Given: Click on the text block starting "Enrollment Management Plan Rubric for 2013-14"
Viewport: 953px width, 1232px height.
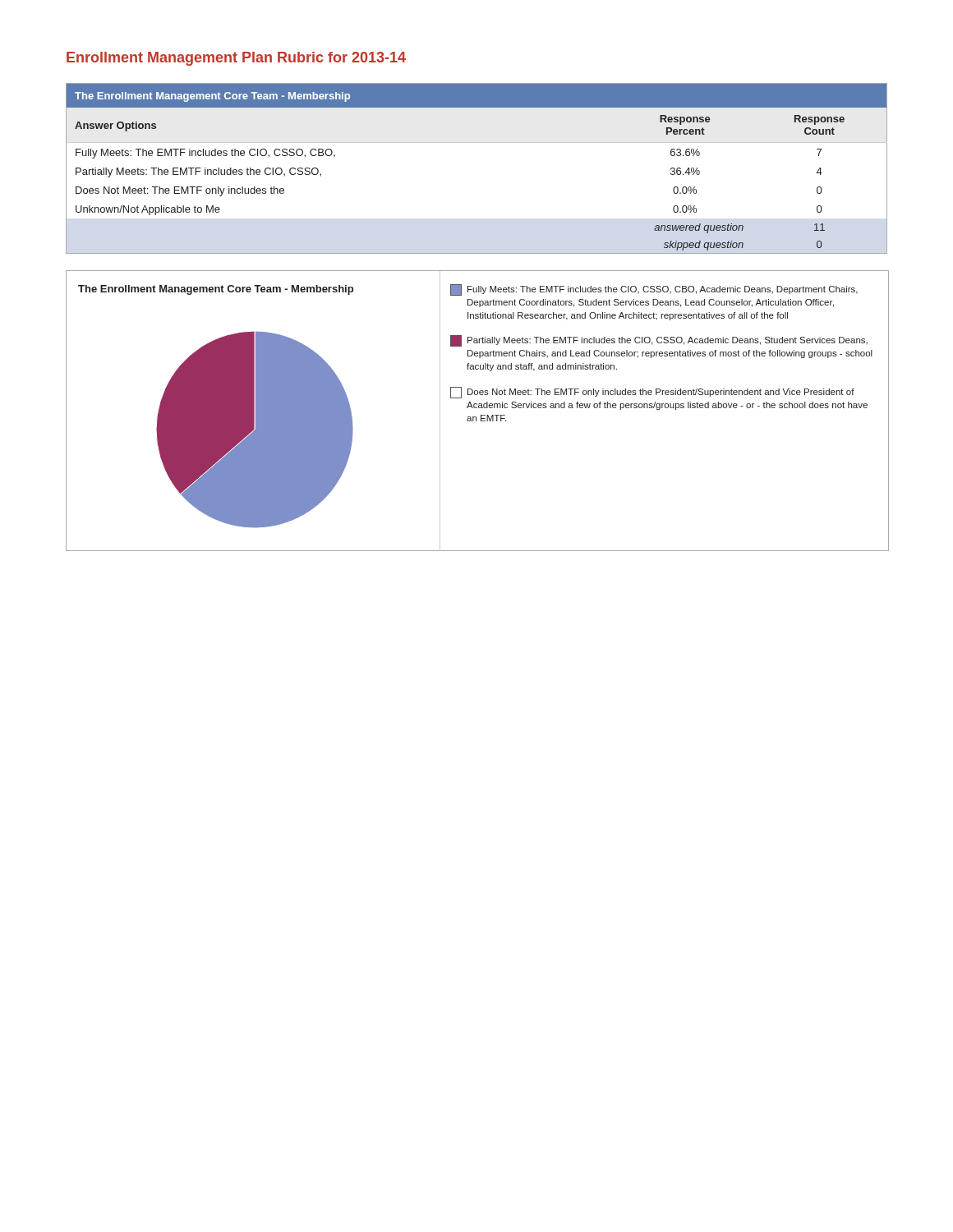Looking at the screenshot, I should tap(236, 57).
